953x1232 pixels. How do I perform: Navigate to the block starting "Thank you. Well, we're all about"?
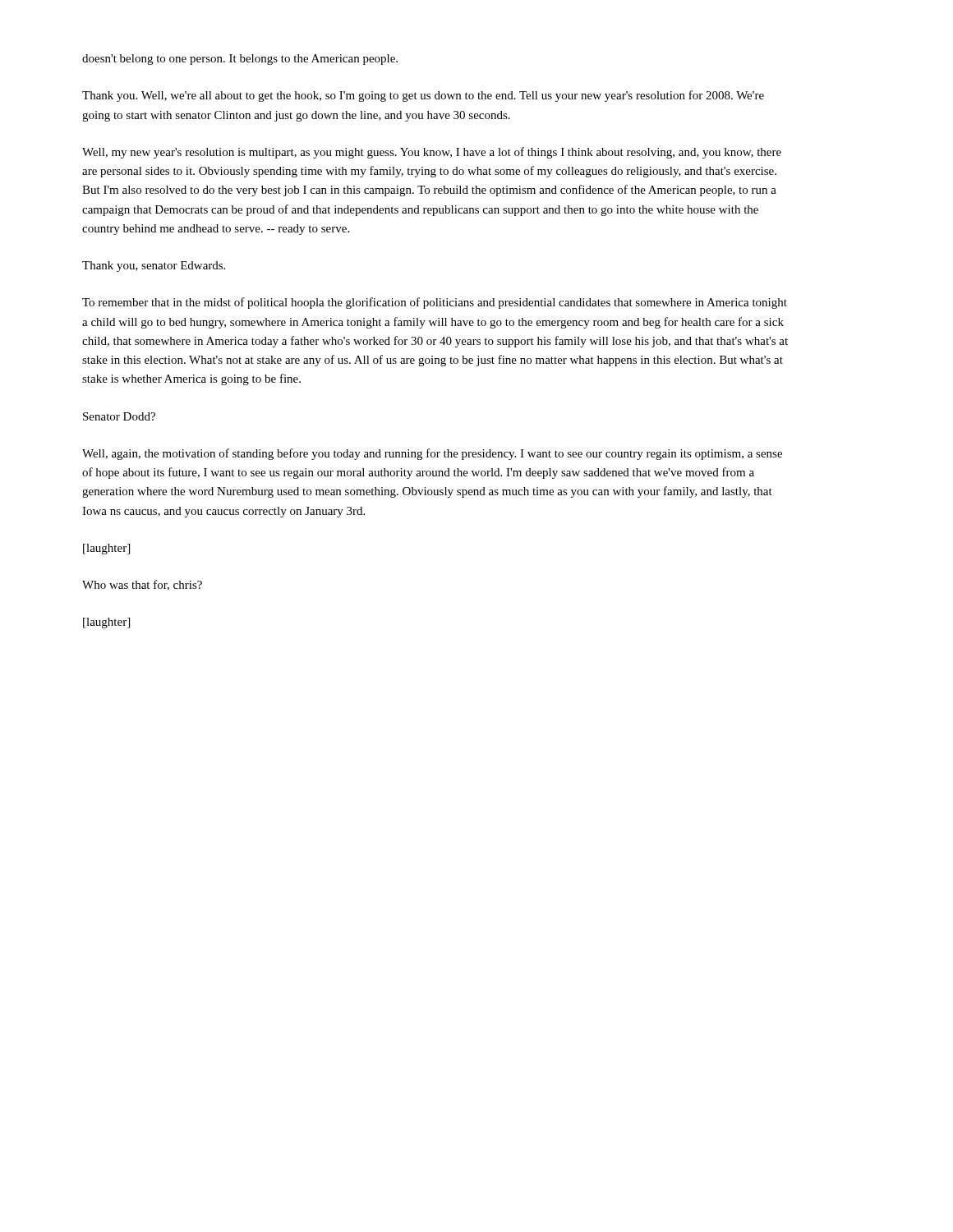coord(423,105)
